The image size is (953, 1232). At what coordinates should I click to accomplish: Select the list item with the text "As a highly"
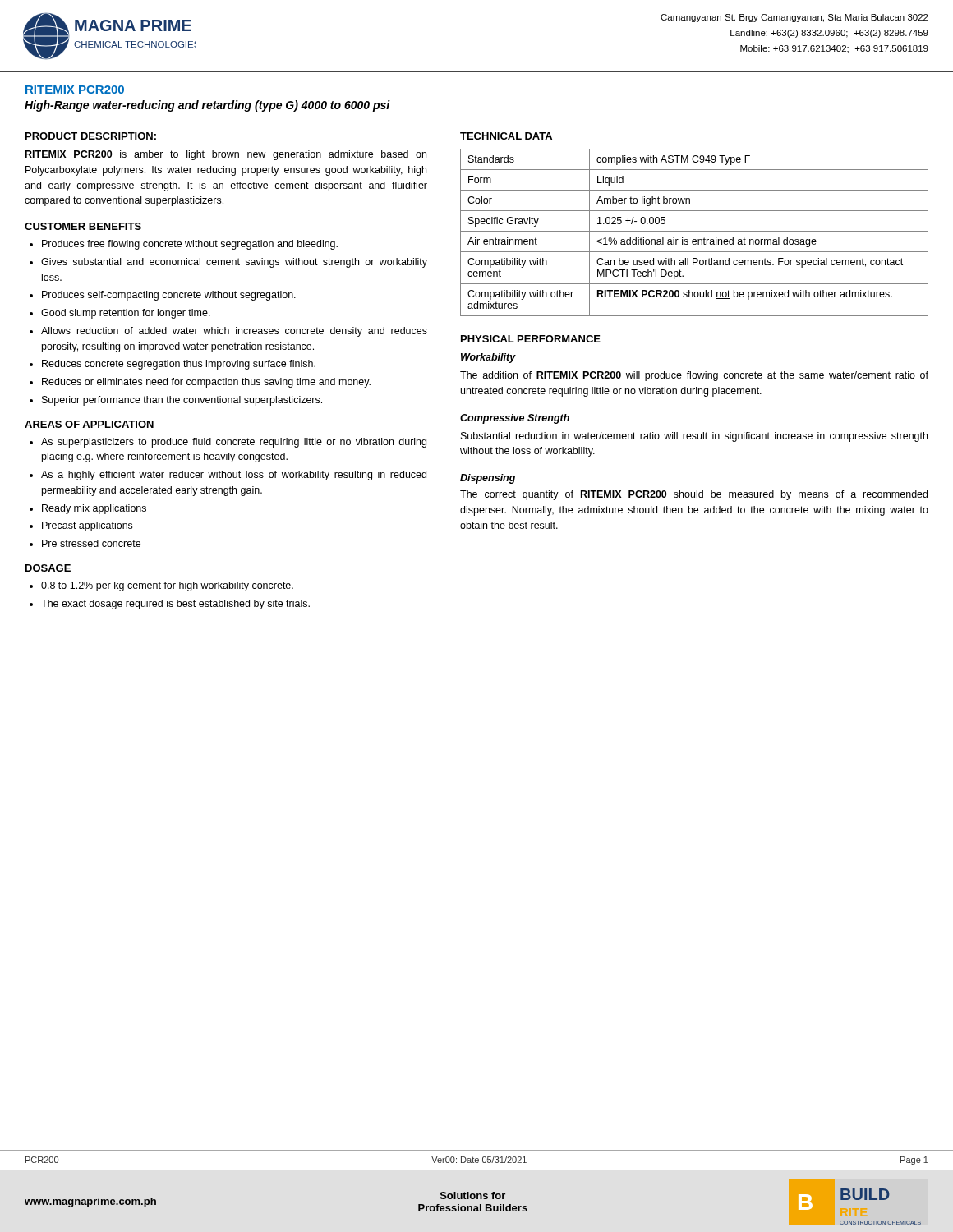pos(234,482)
